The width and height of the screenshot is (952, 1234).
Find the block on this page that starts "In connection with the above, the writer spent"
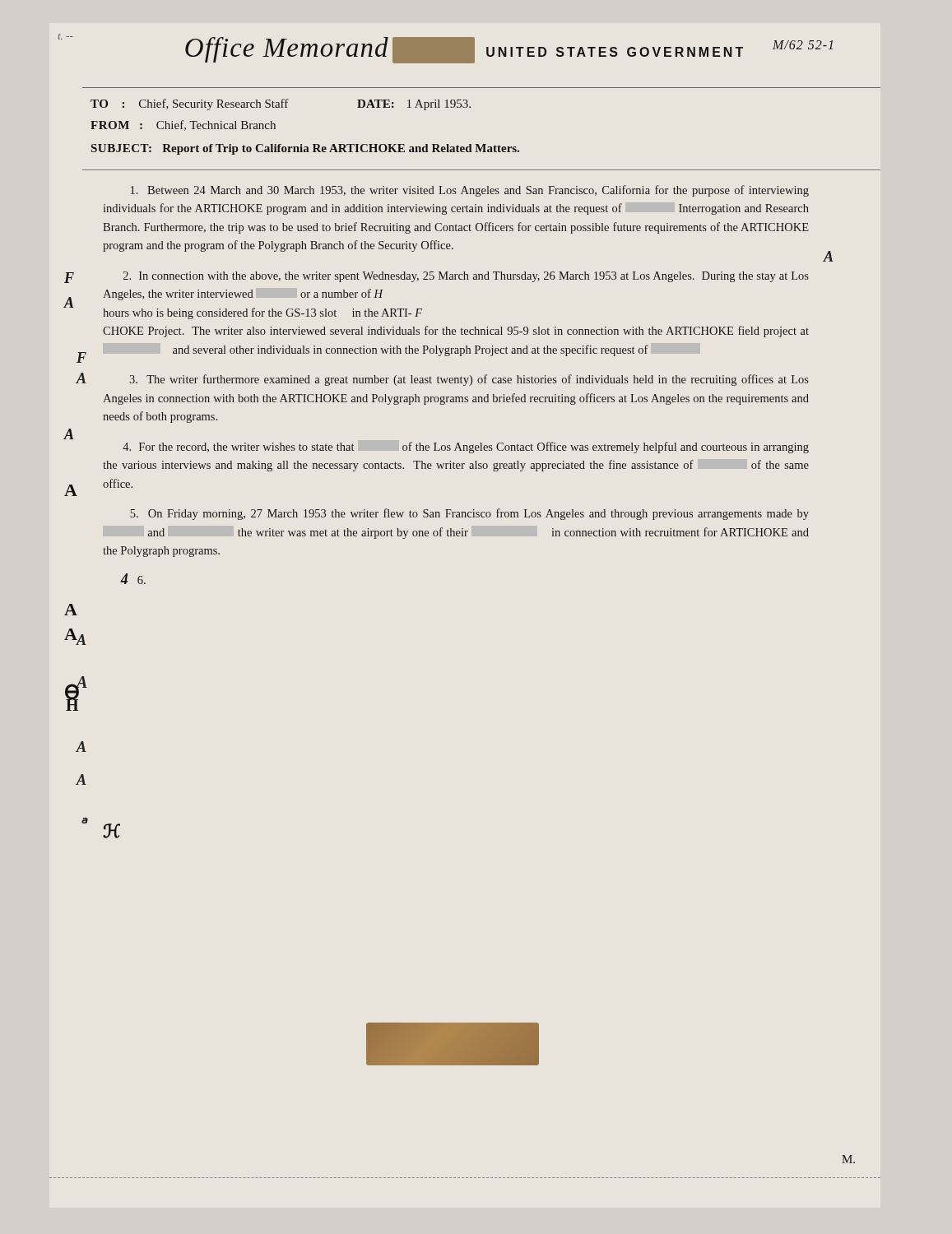pos(466,277)
